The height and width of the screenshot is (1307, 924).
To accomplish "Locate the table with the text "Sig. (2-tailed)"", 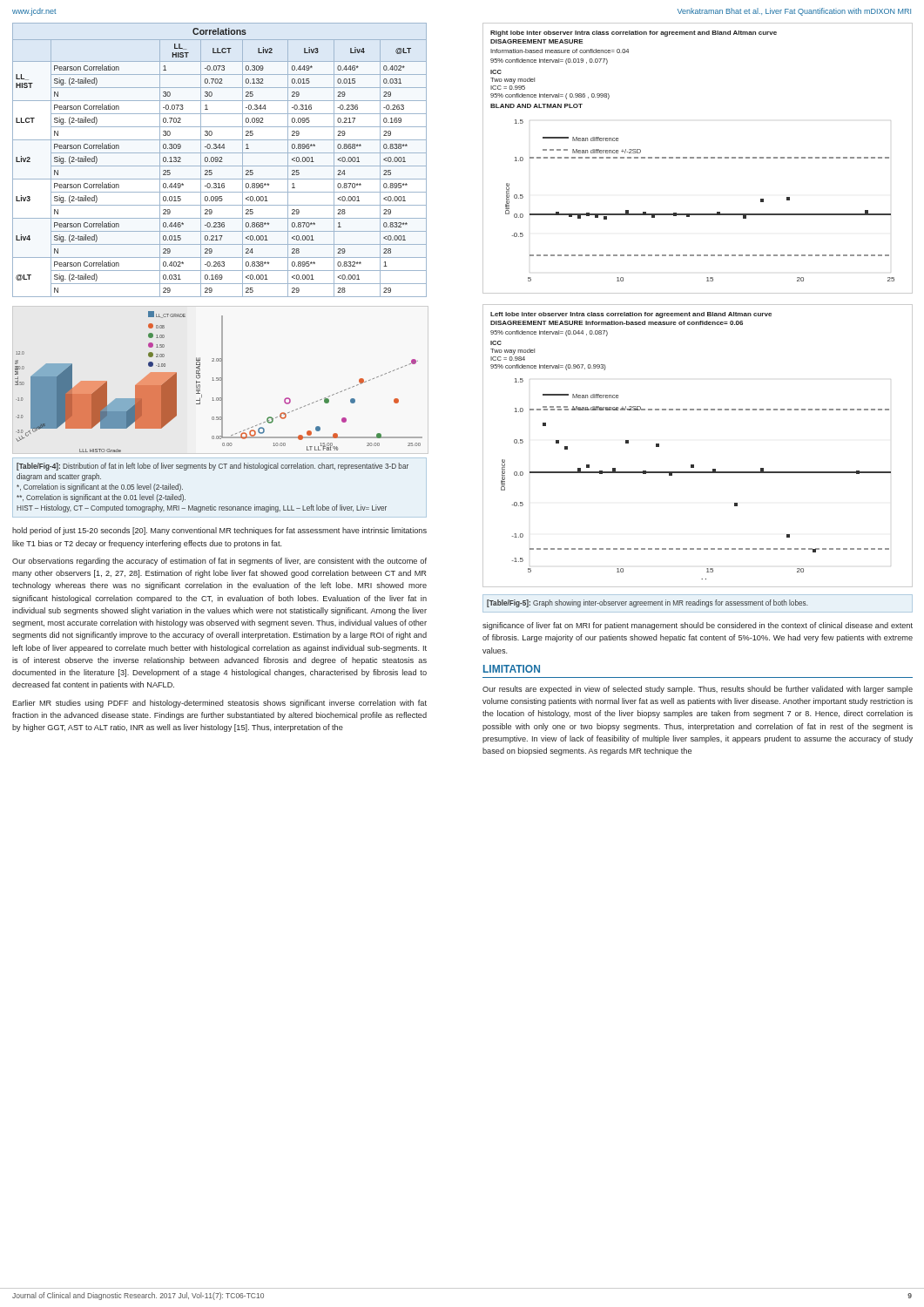I will [219, 160].
